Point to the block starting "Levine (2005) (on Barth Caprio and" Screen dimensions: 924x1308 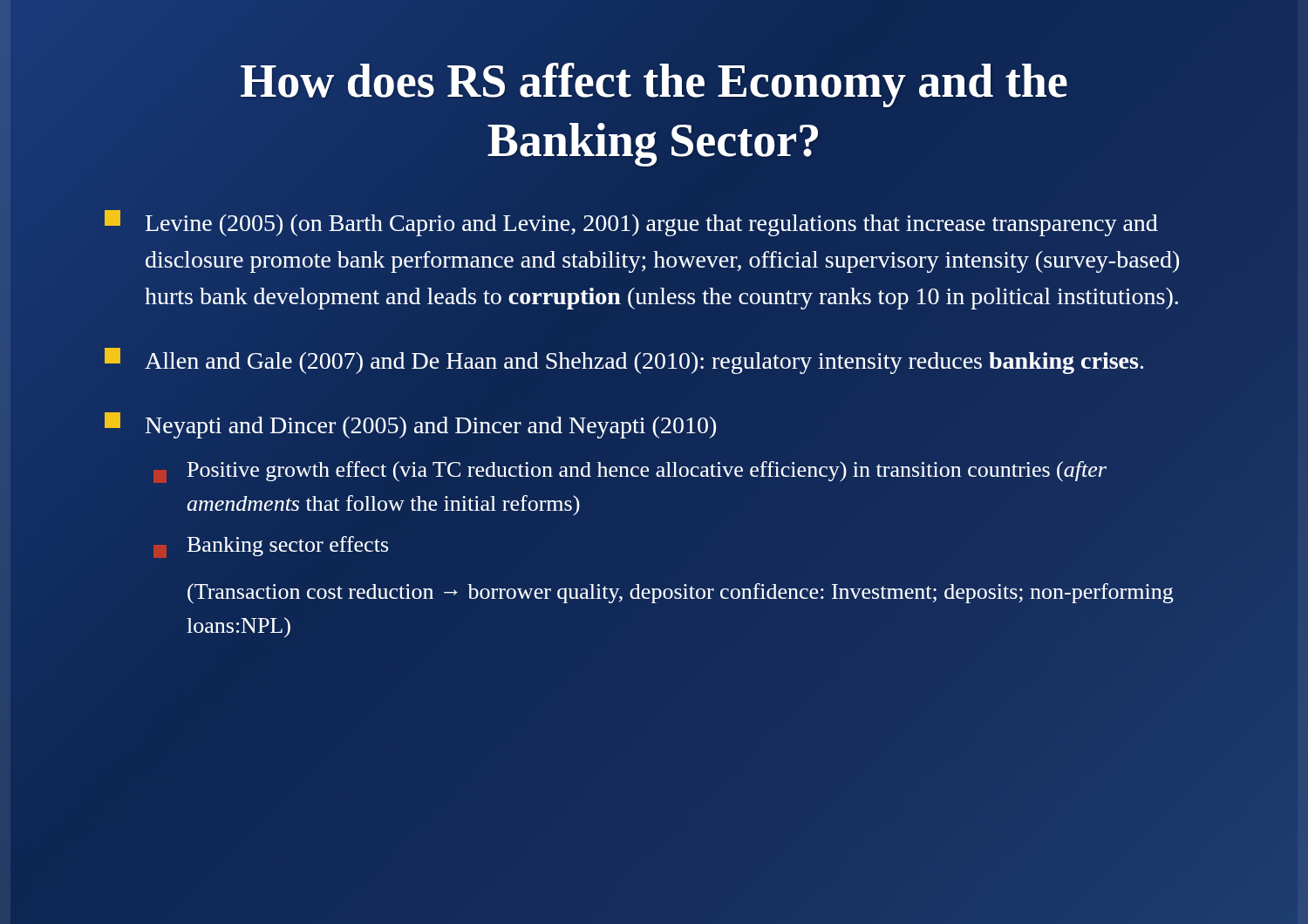point(654,260)
